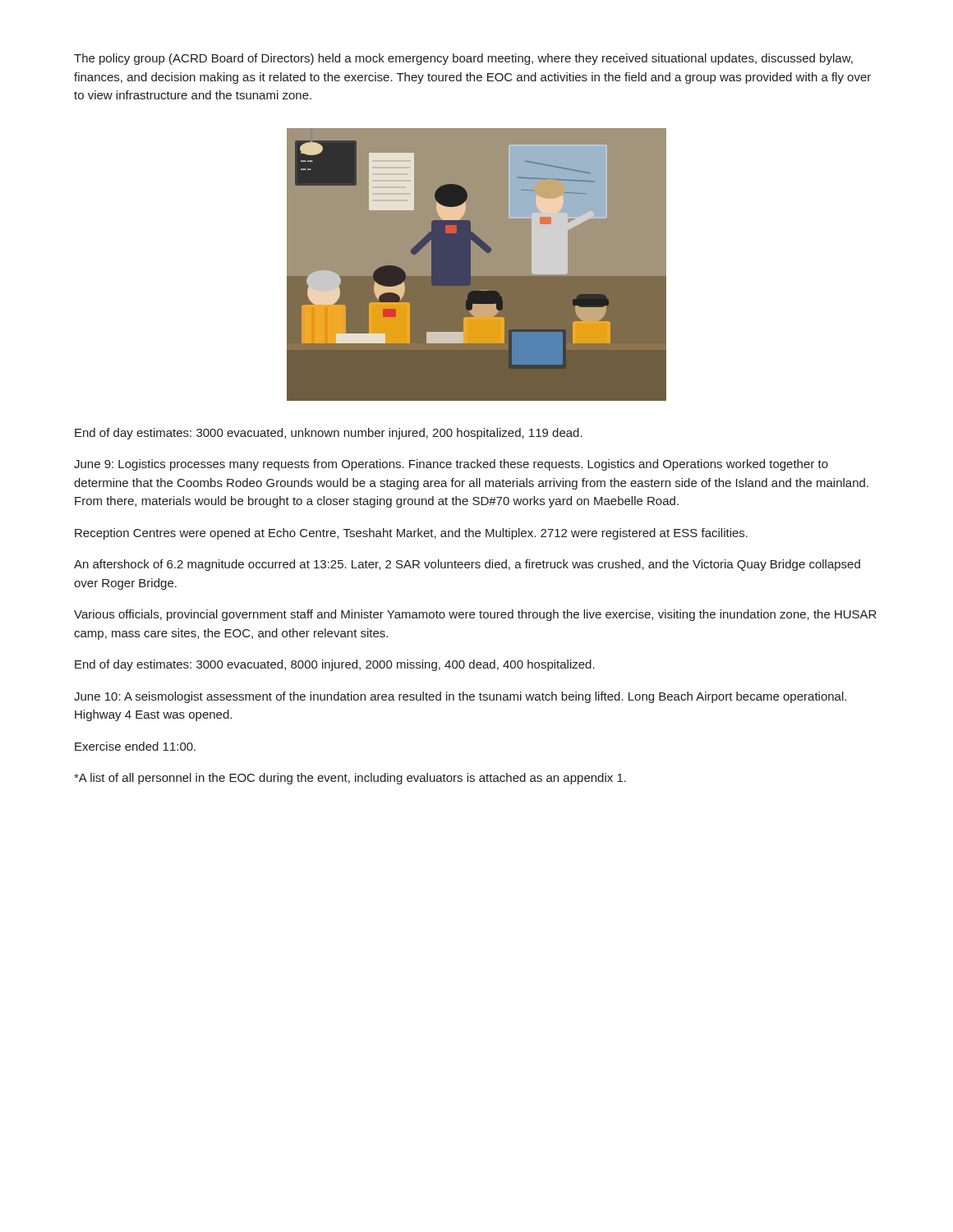Image resolution: width=953 pixels, height=1232 pixels.
Task: Point to the block beginning "A list of all personnel"
Action: 350,777
